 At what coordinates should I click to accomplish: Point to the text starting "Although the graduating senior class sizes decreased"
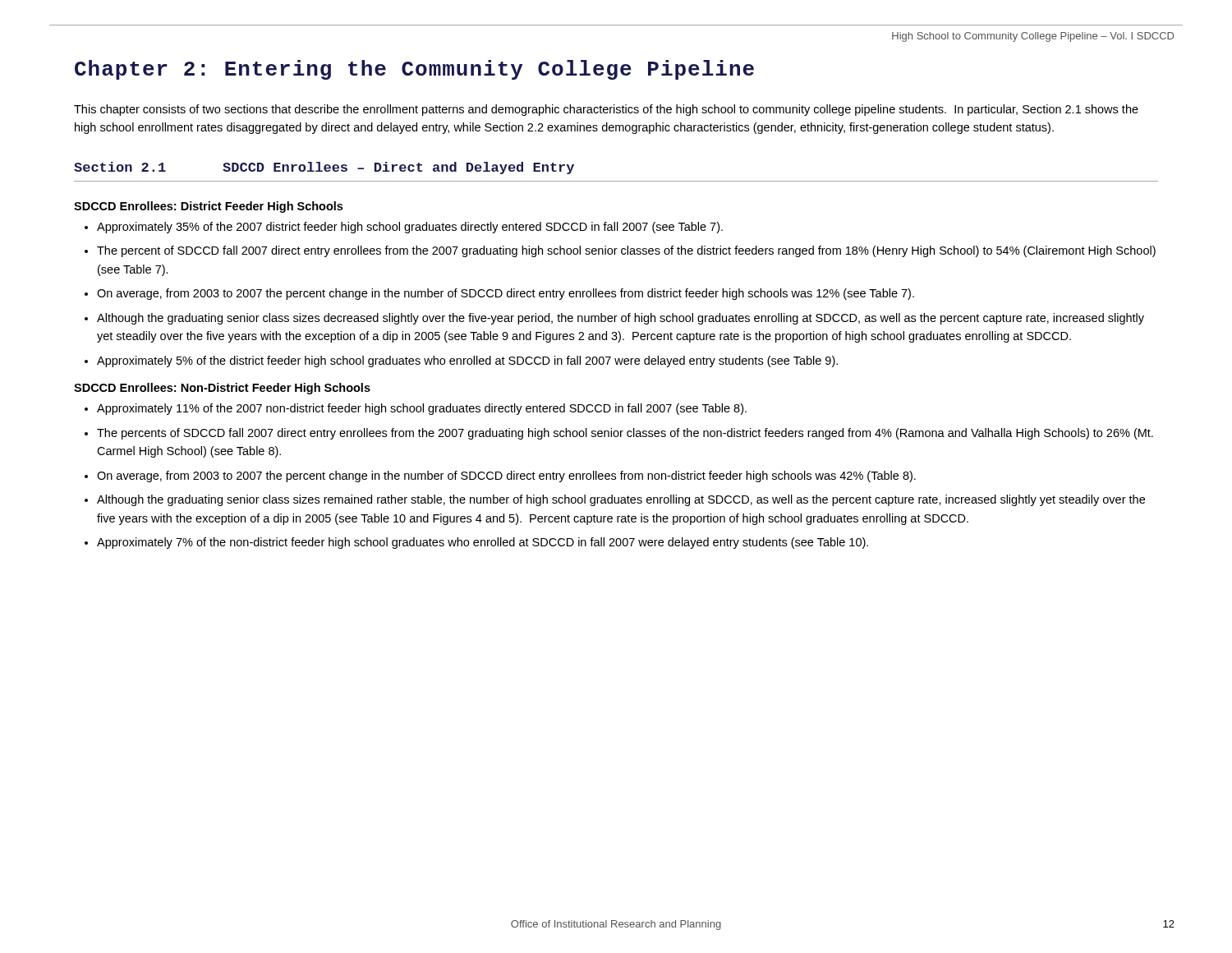[x=621, y=327]
